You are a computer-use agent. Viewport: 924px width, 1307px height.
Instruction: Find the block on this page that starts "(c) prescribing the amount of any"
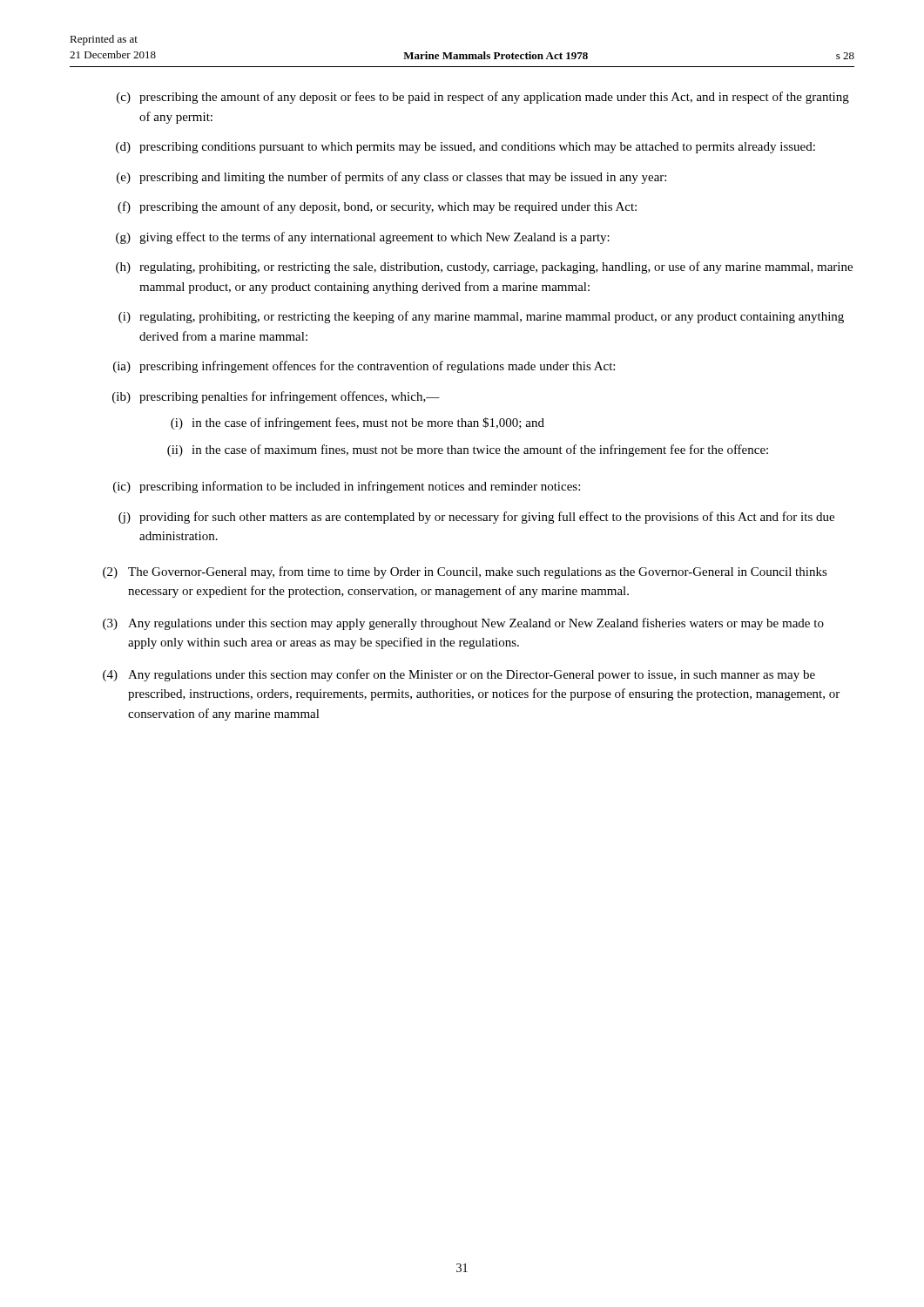462,107
